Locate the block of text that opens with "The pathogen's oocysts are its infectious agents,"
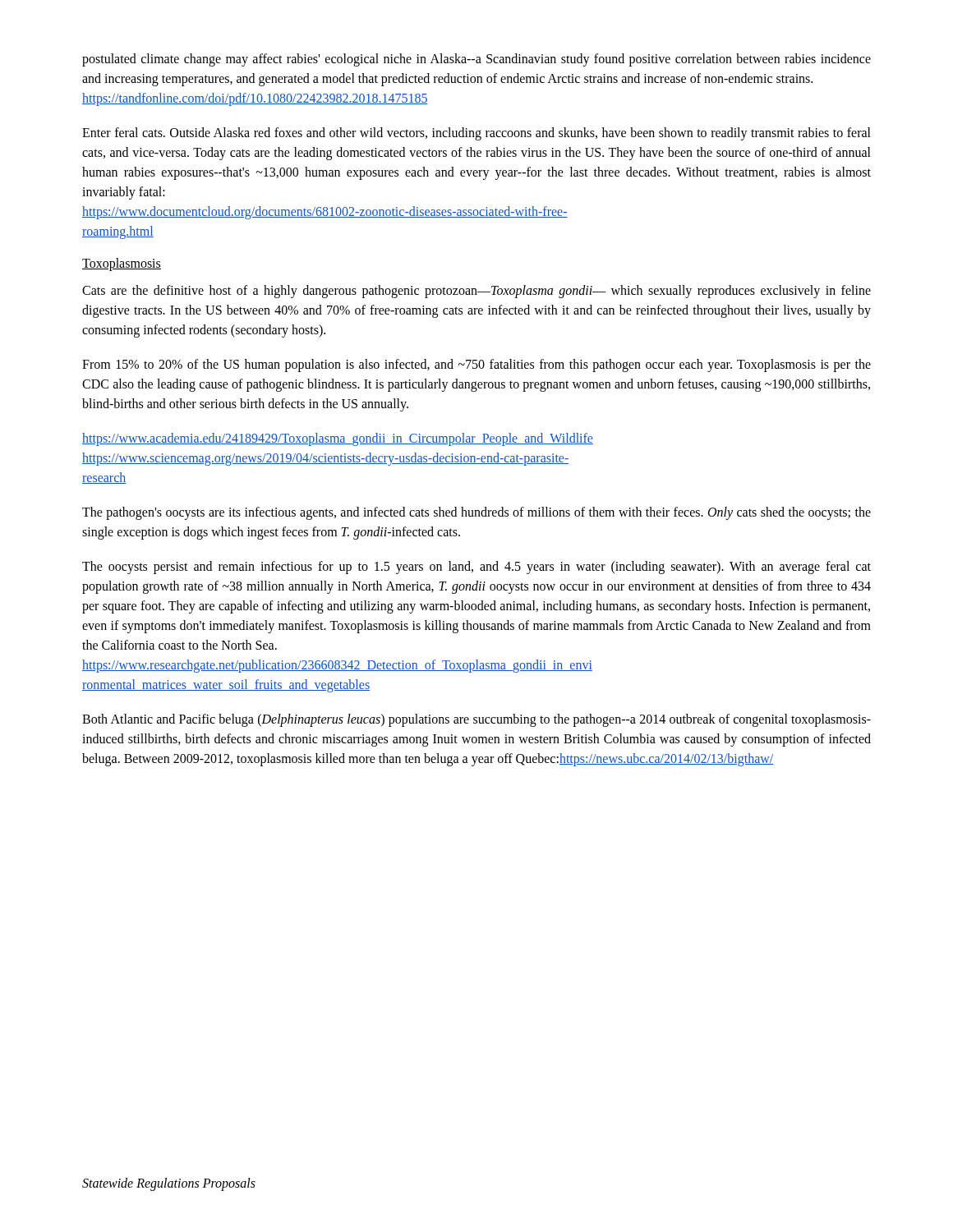The image size is (953, 1232). (x=476, y=522)
